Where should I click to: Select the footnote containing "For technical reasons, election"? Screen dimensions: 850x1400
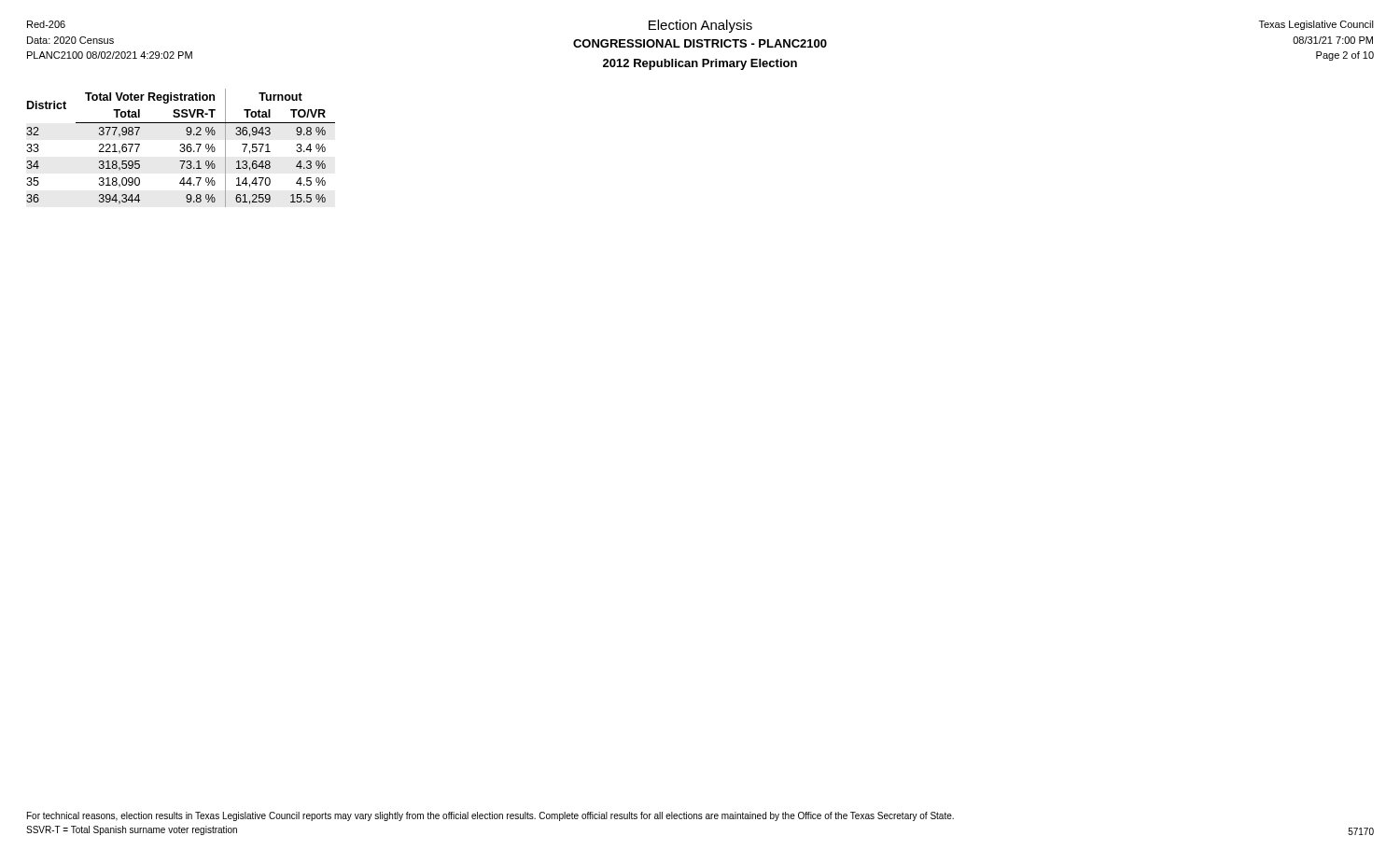(490, 823)
